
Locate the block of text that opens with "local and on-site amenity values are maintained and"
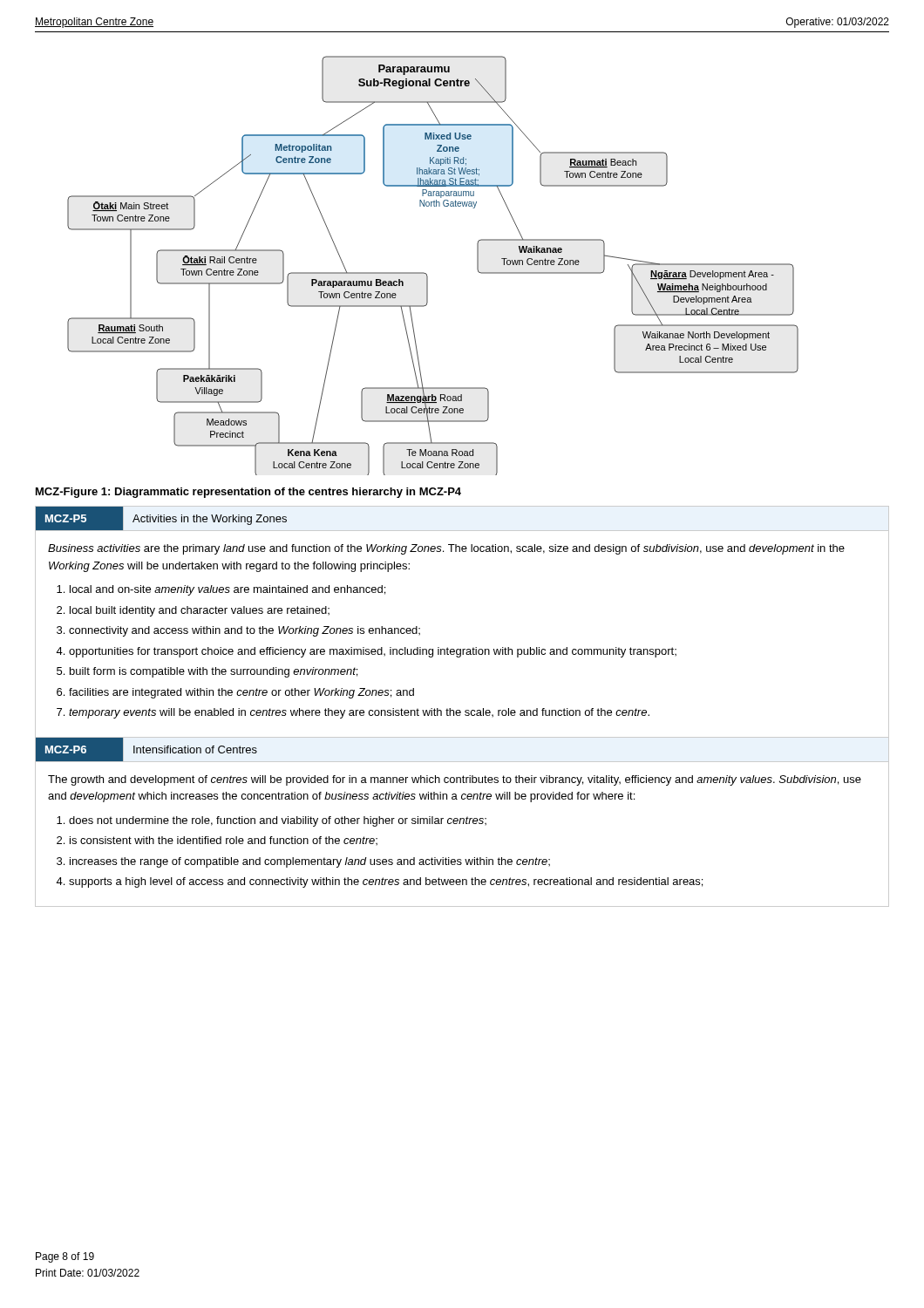coord(228,589)
